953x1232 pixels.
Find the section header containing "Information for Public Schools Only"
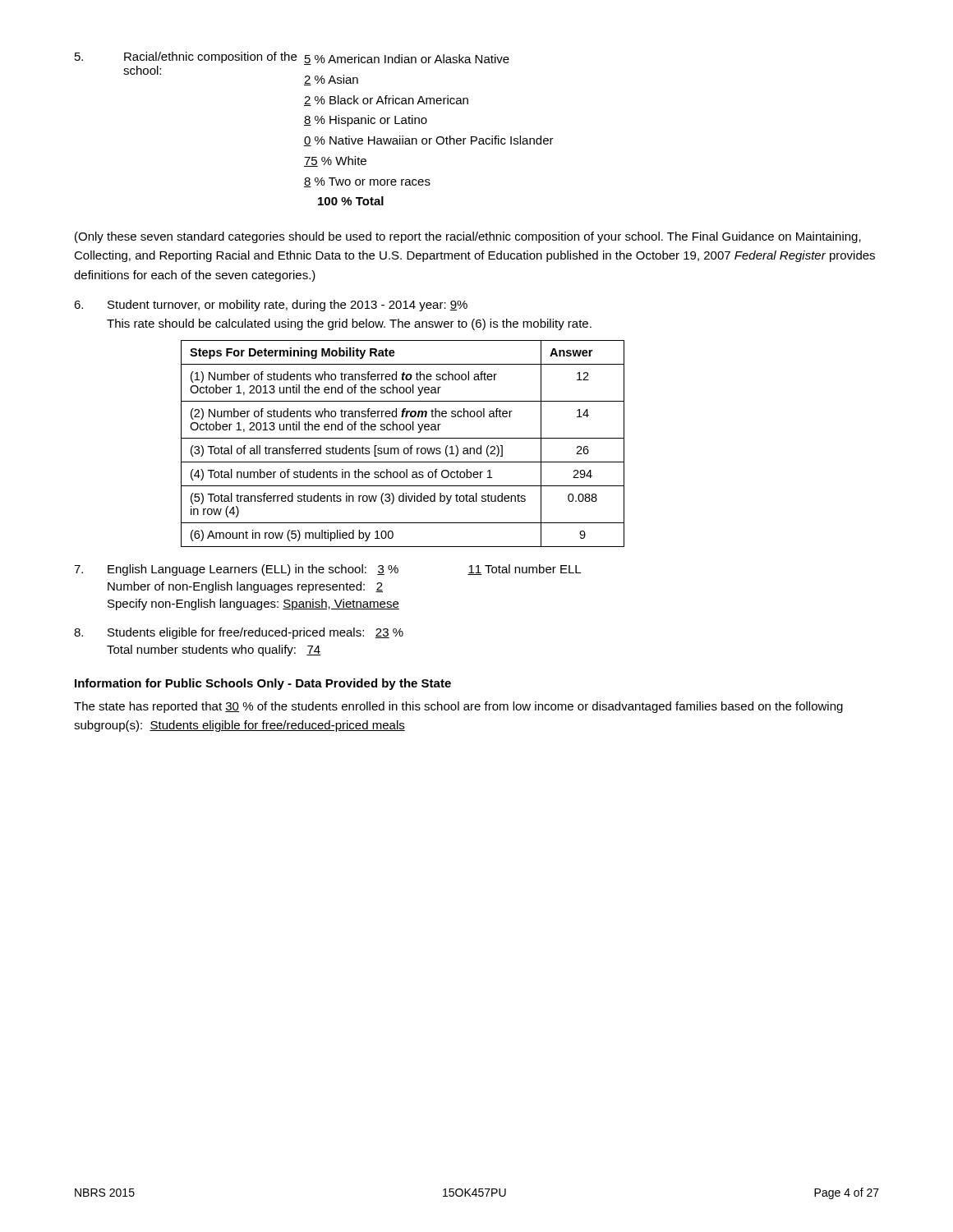coord(263,683)
